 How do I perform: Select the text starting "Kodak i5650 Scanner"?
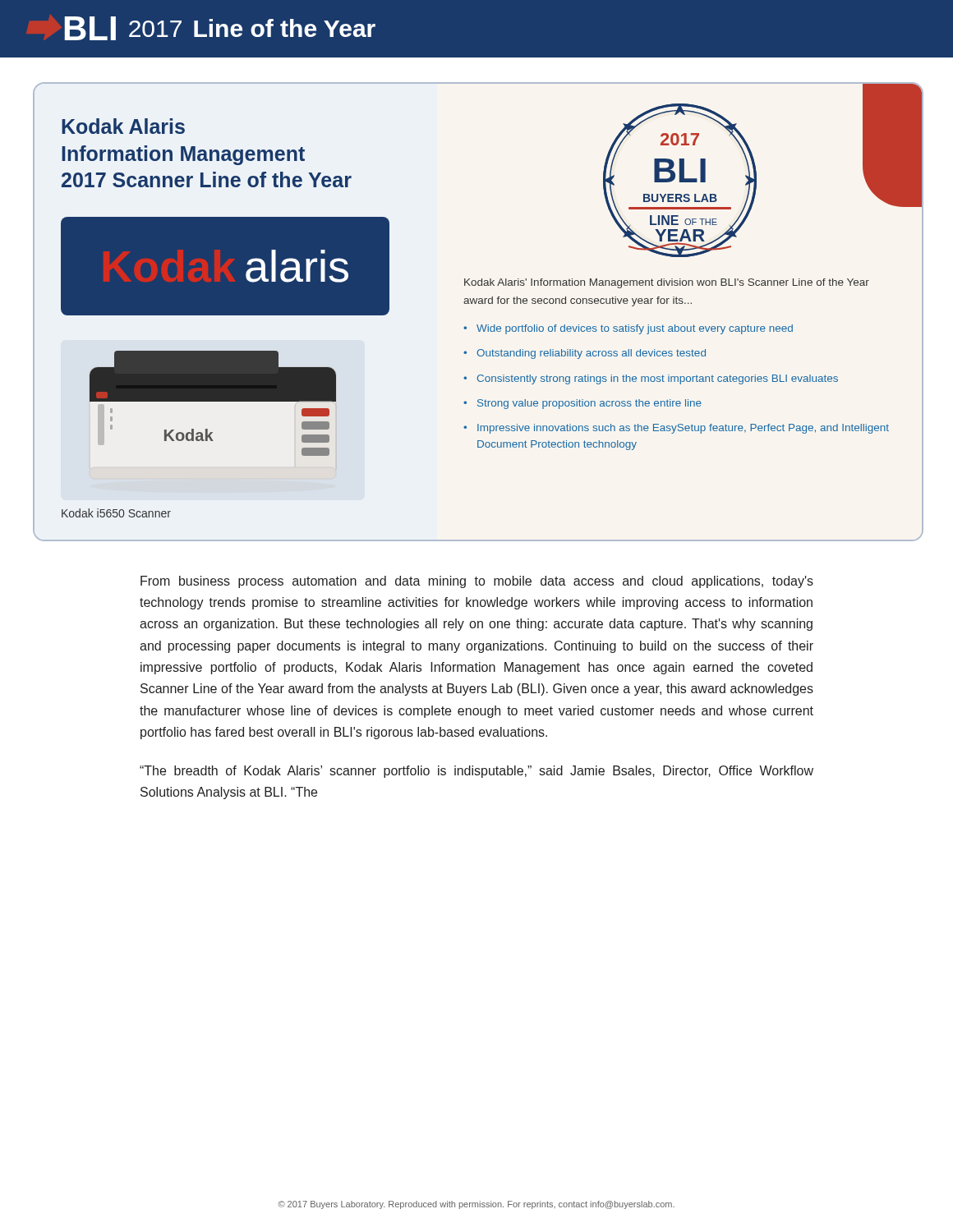coord(116,513)
